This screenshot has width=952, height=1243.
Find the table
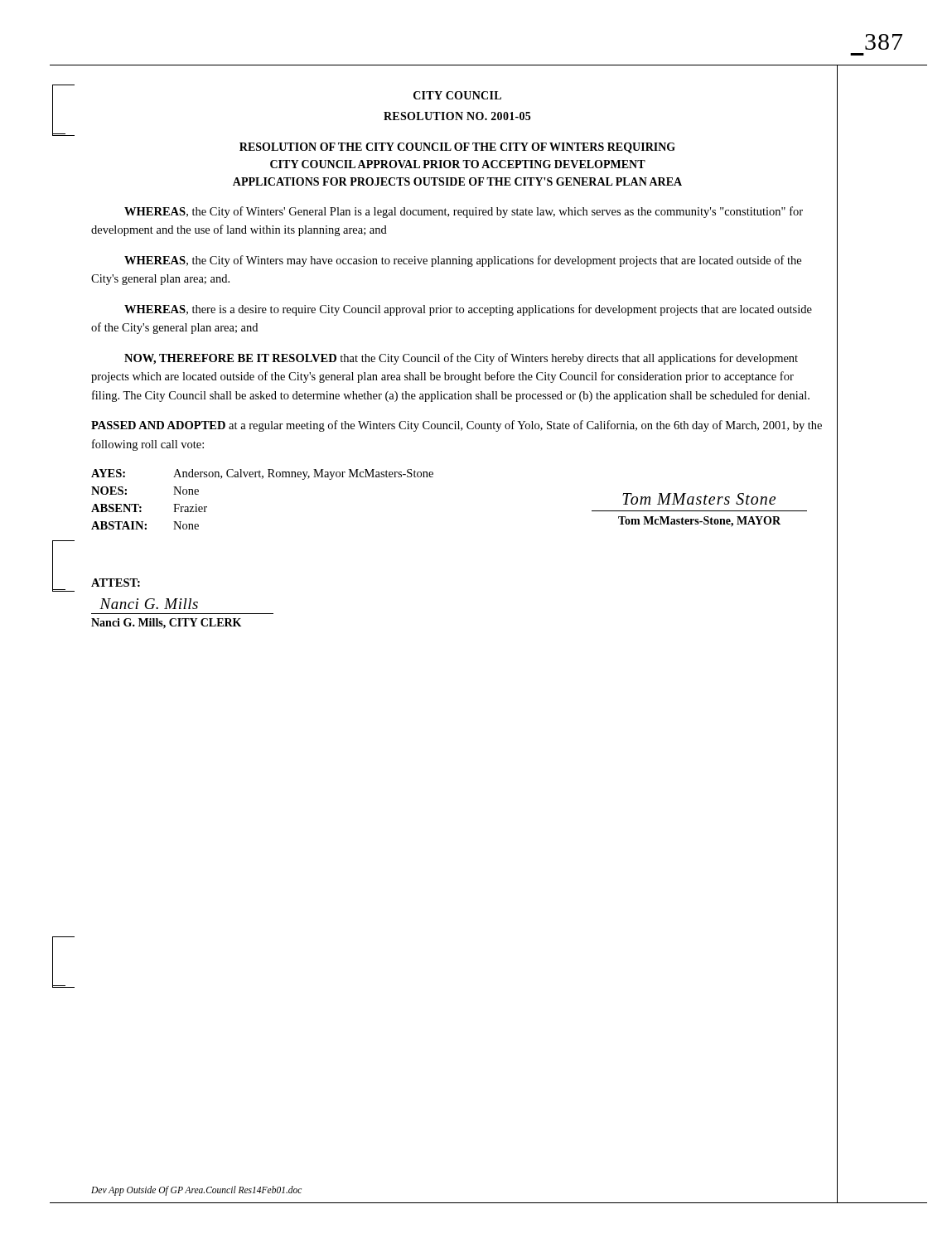(x=262, y=500)
